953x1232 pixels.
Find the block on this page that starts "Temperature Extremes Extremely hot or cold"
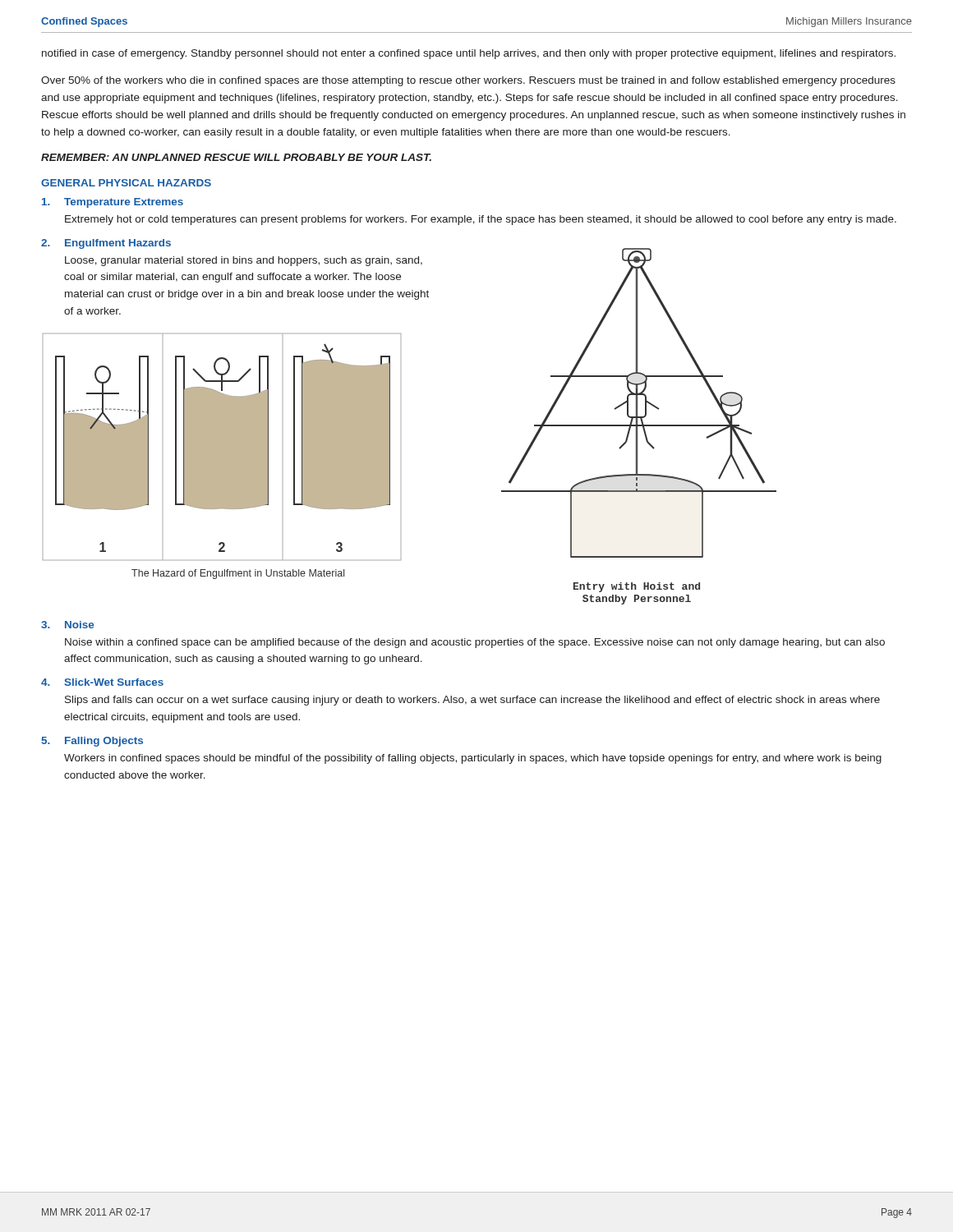pos(476,212)
